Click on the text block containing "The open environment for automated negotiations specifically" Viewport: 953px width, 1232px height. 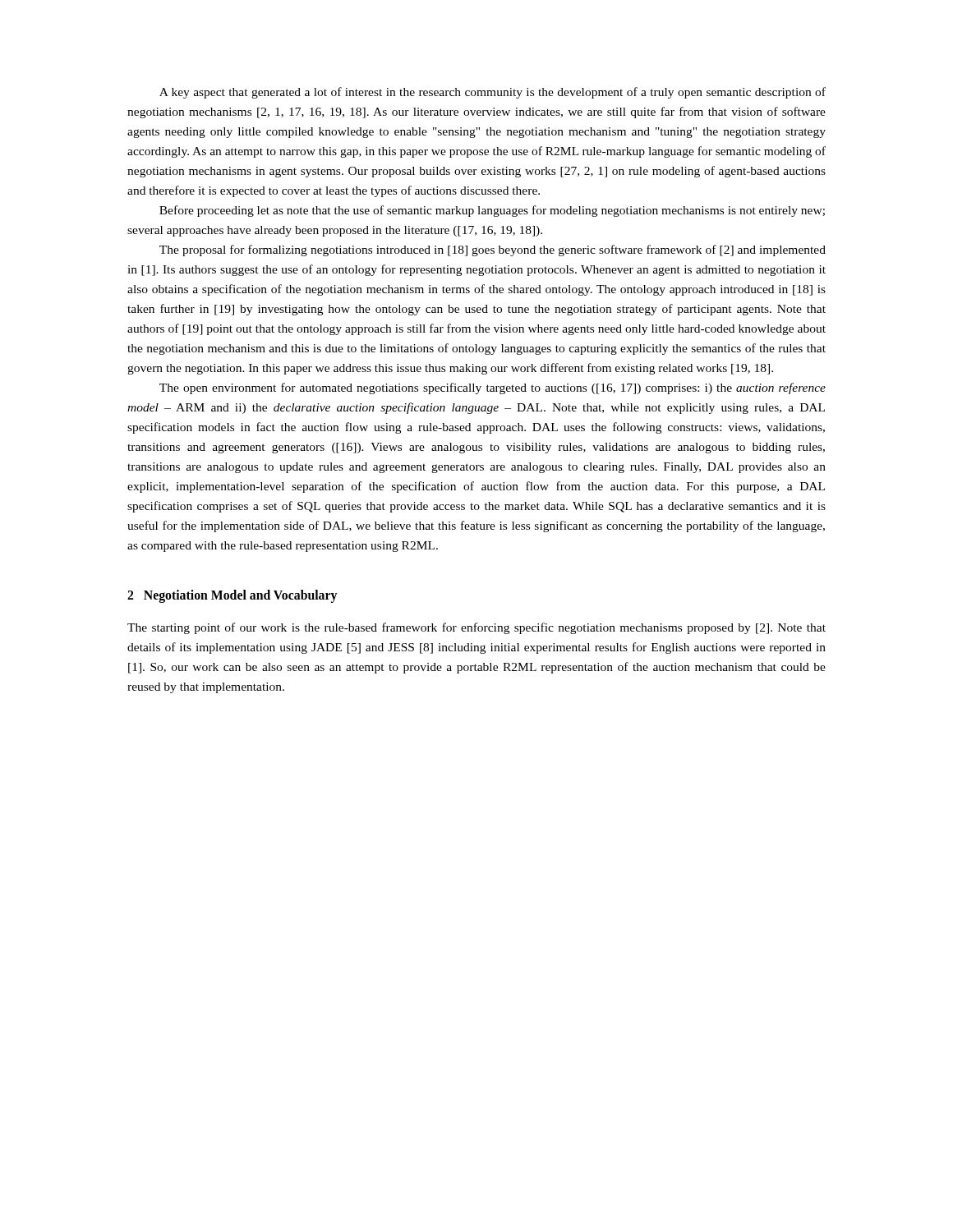476,467
